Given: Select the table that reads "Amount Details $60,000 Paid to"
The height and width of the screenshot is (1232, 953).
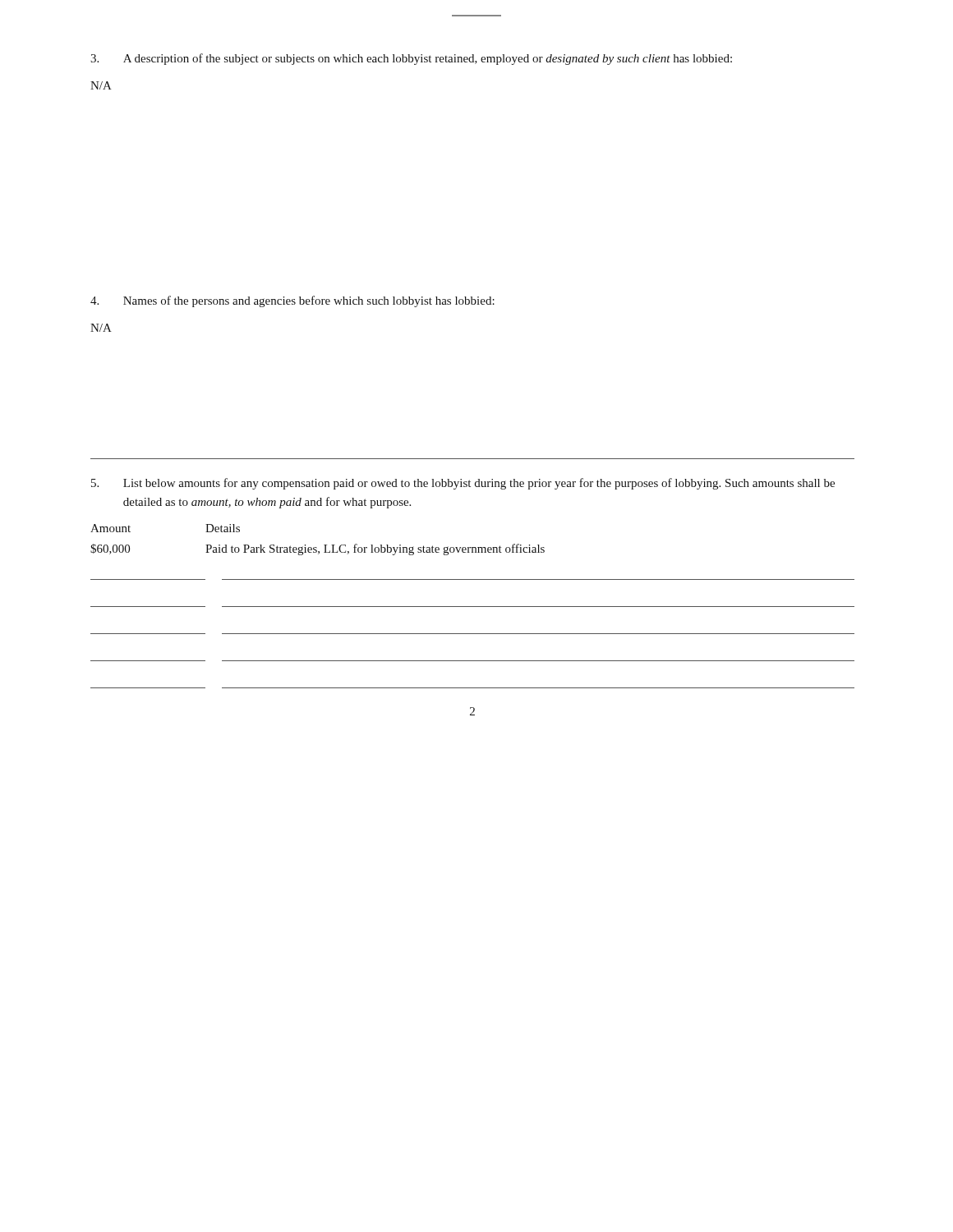Looking at the screenshot, I should click(472, 604).
